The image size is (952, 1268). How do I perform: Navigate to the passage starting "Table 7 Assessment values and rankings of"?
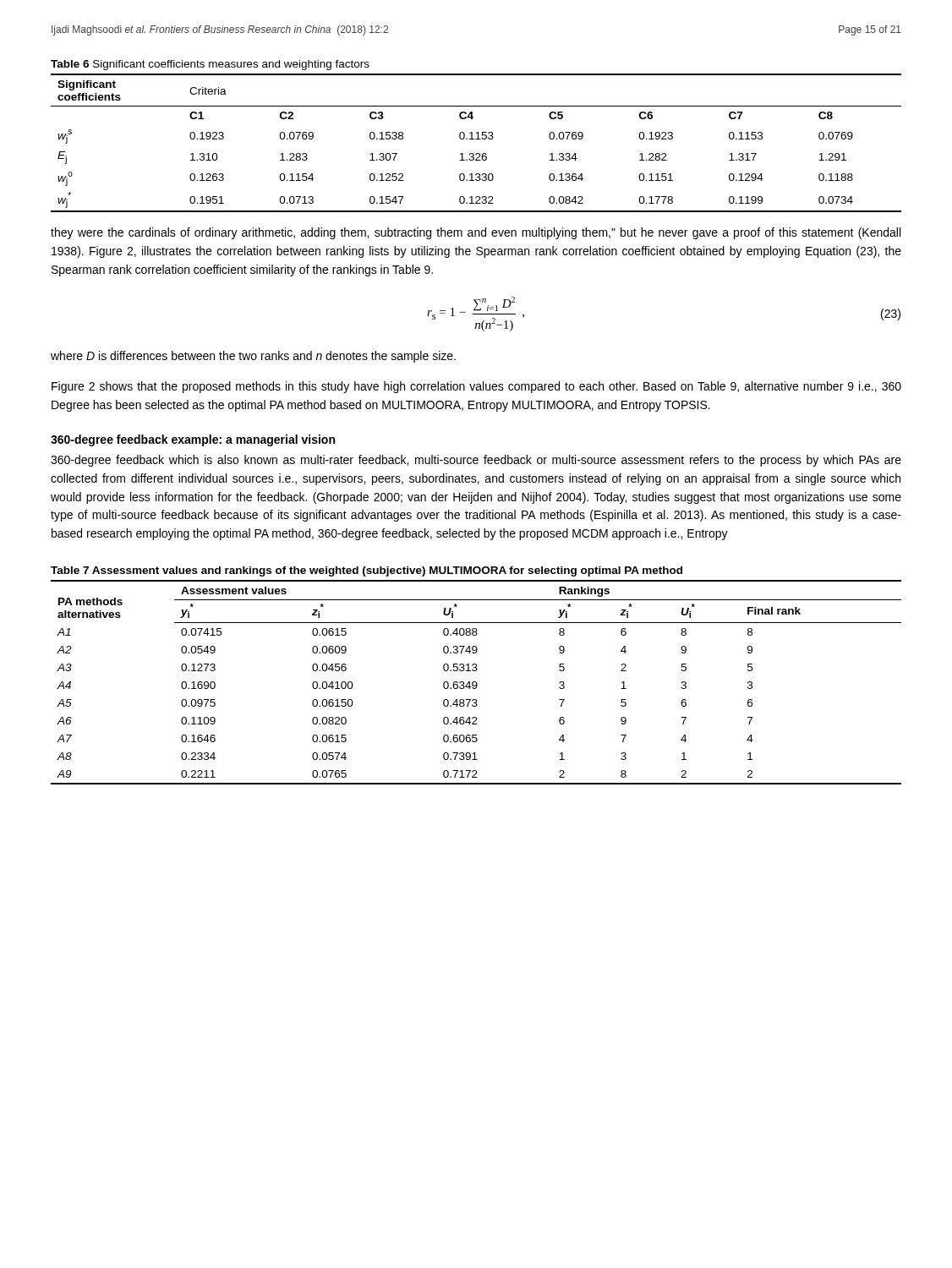coord(367,570)
